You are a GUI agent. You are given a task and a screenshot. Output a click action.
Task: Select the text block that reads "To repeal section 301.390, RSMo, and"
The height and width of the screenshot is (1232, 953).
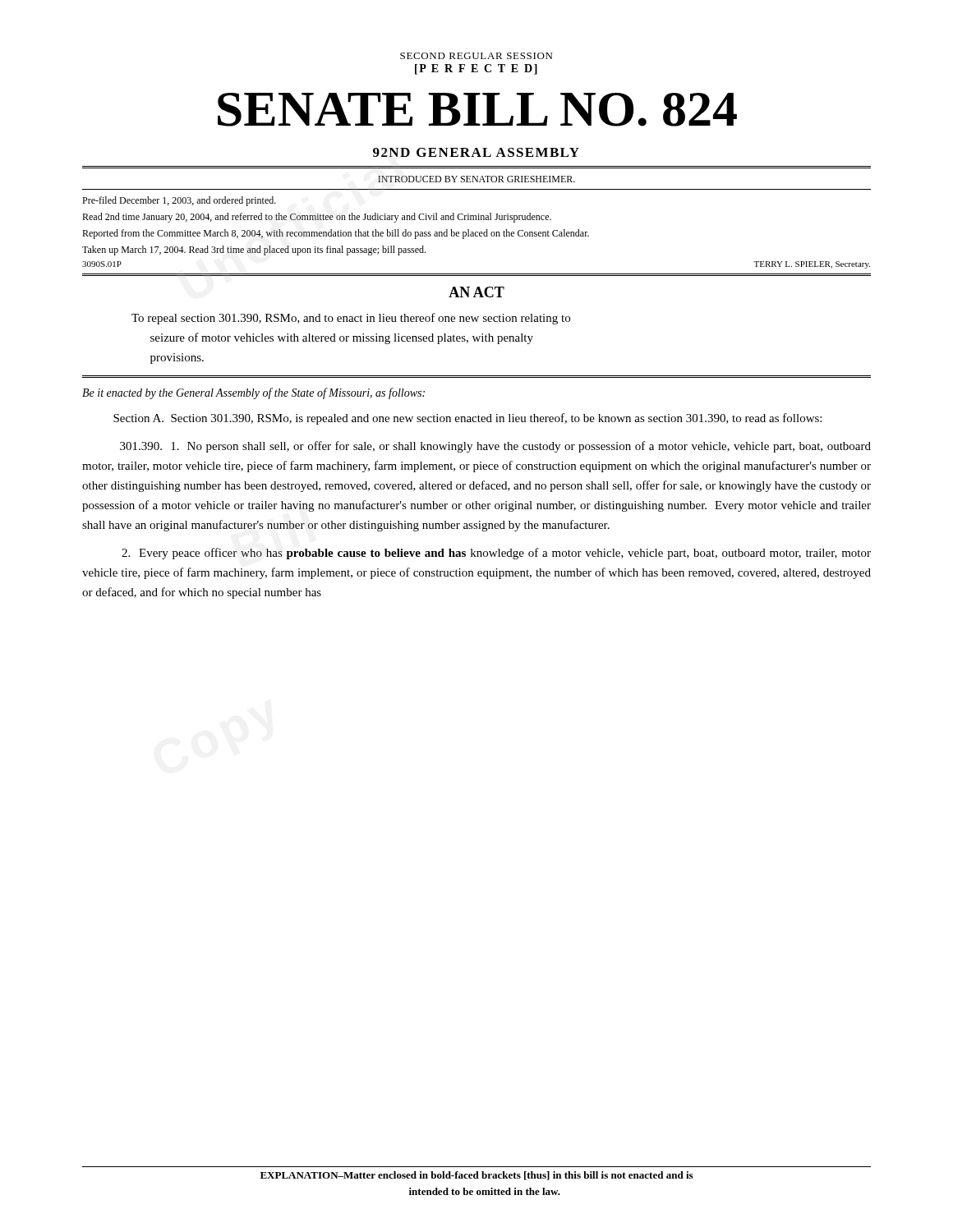[x=351, y=338]
